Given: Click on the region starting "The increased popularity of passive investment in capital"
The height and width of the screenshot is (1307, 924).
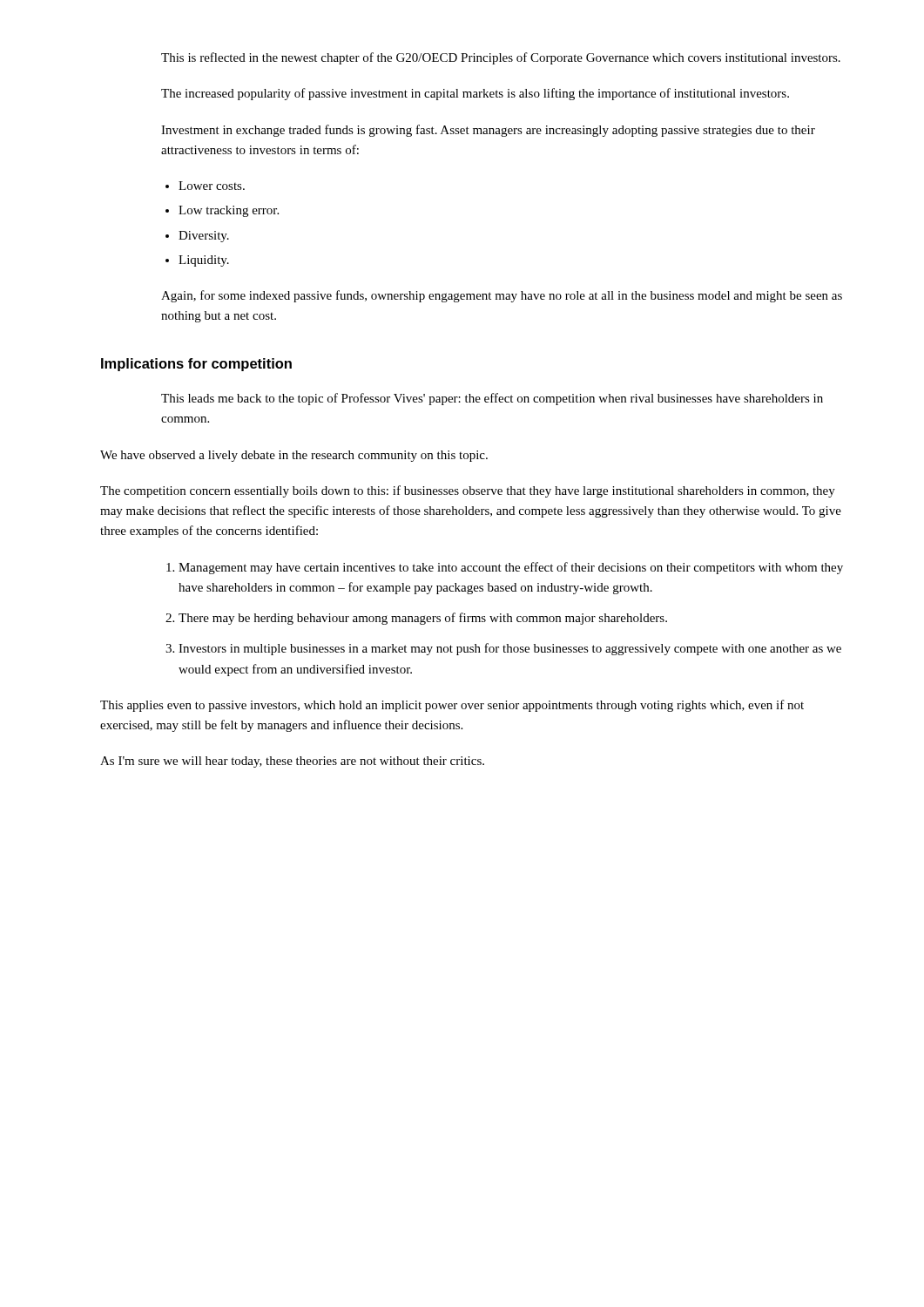Looking at the screenshot, I should [475, 93].
